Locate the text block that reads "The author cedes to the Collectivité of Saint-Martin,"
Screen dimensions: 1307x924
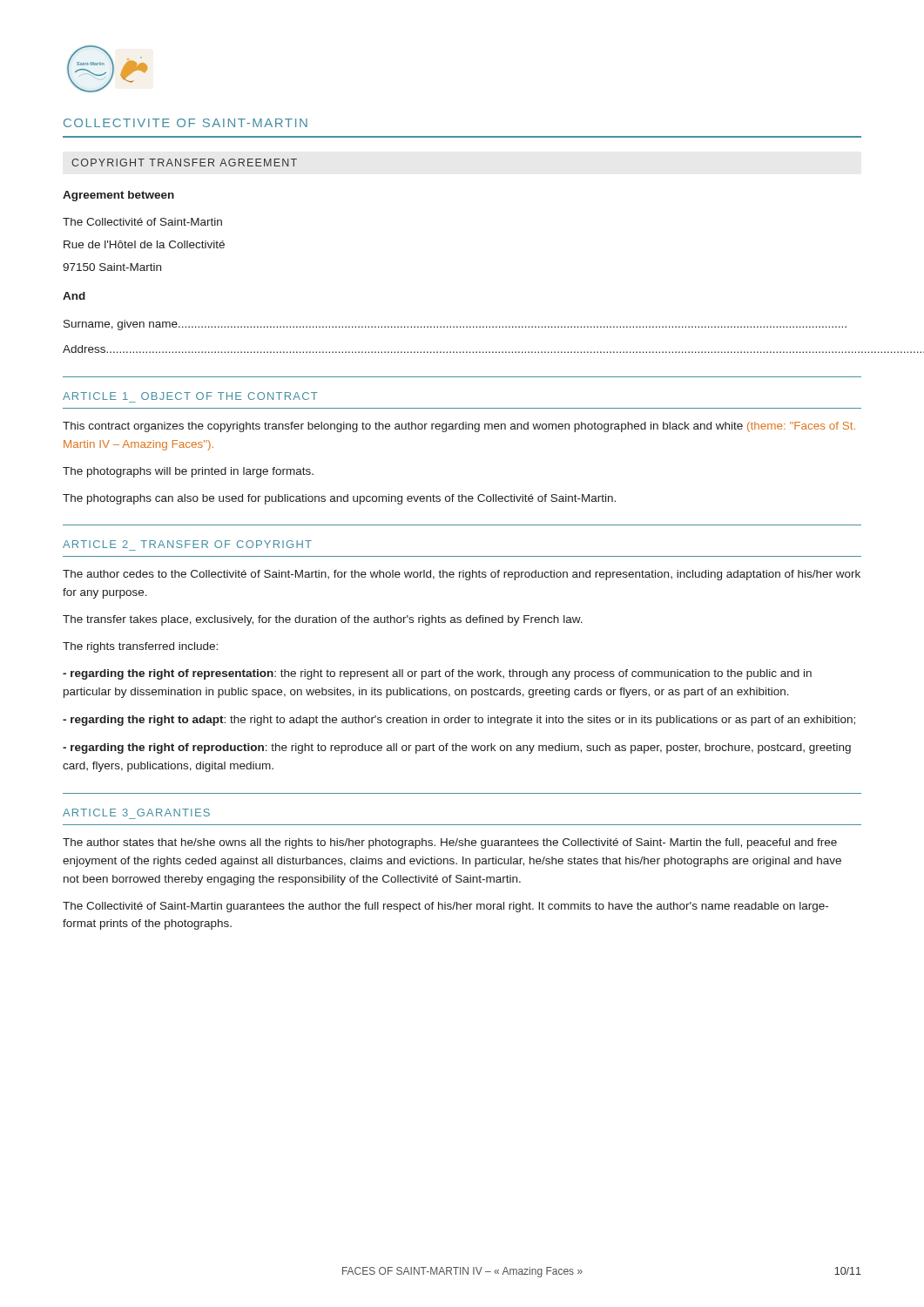[x=462, y=583]
